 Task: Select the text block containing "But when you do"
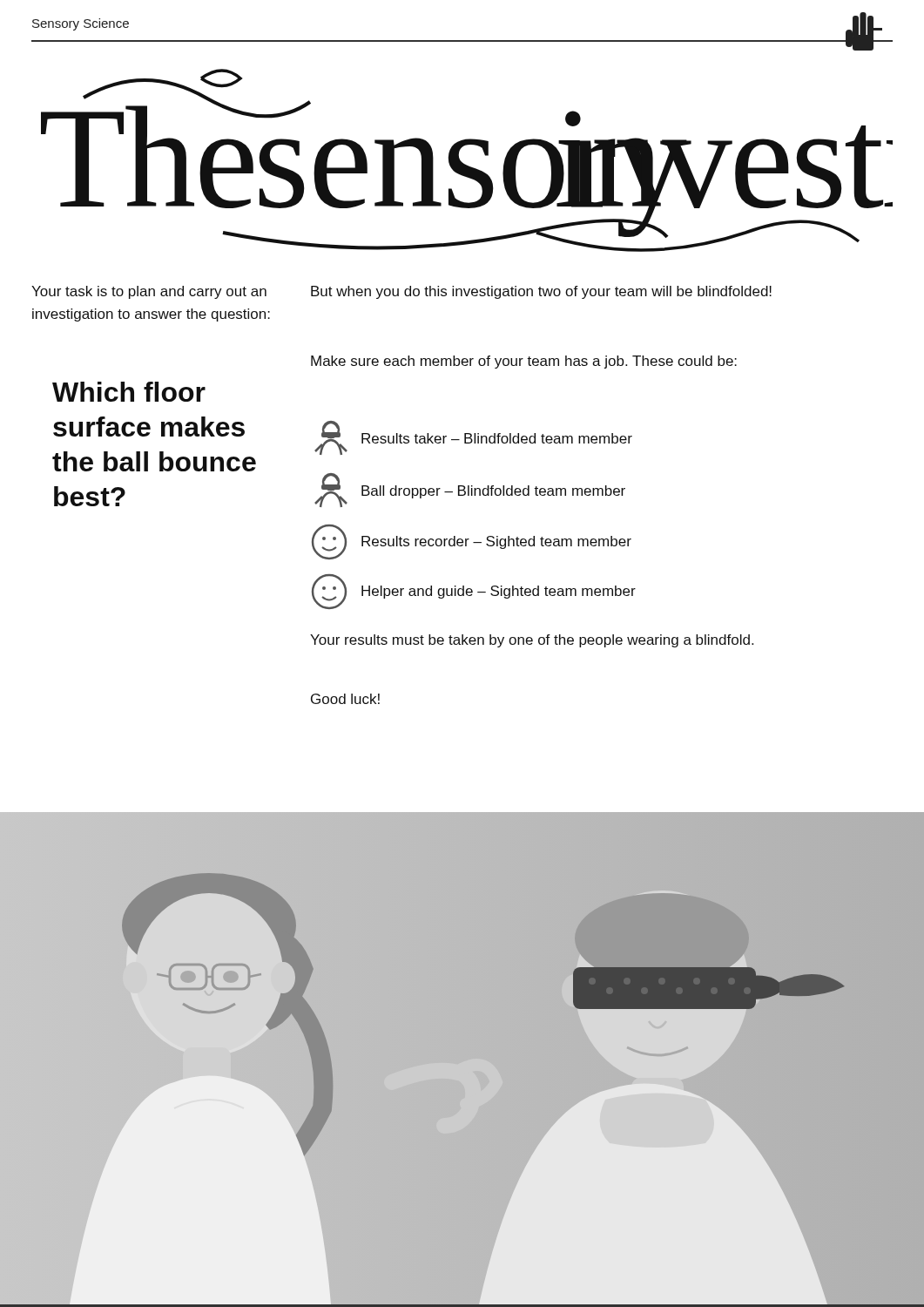tap(541, 291)
